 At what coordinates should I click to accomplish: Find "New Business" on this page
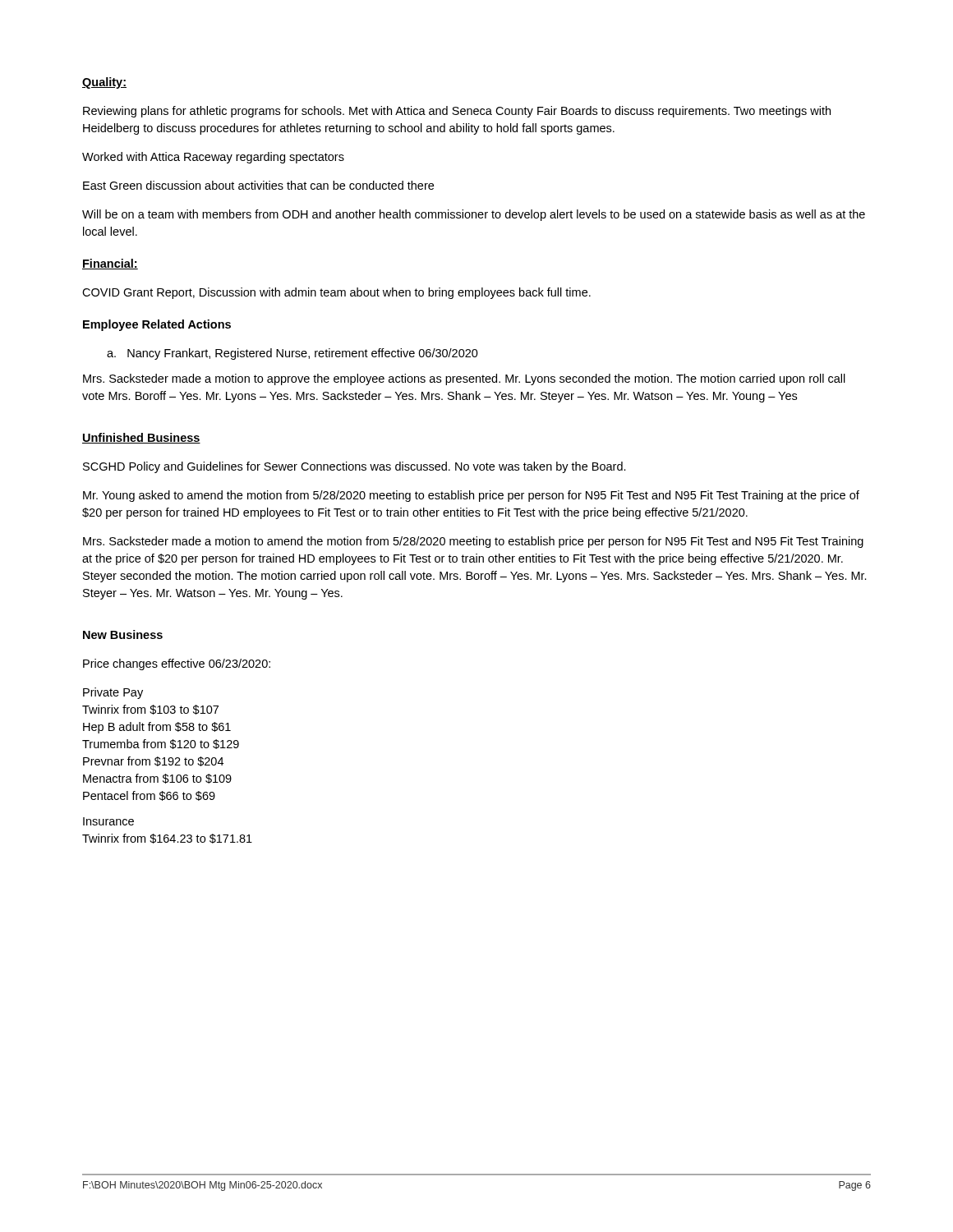pos(123,635)
